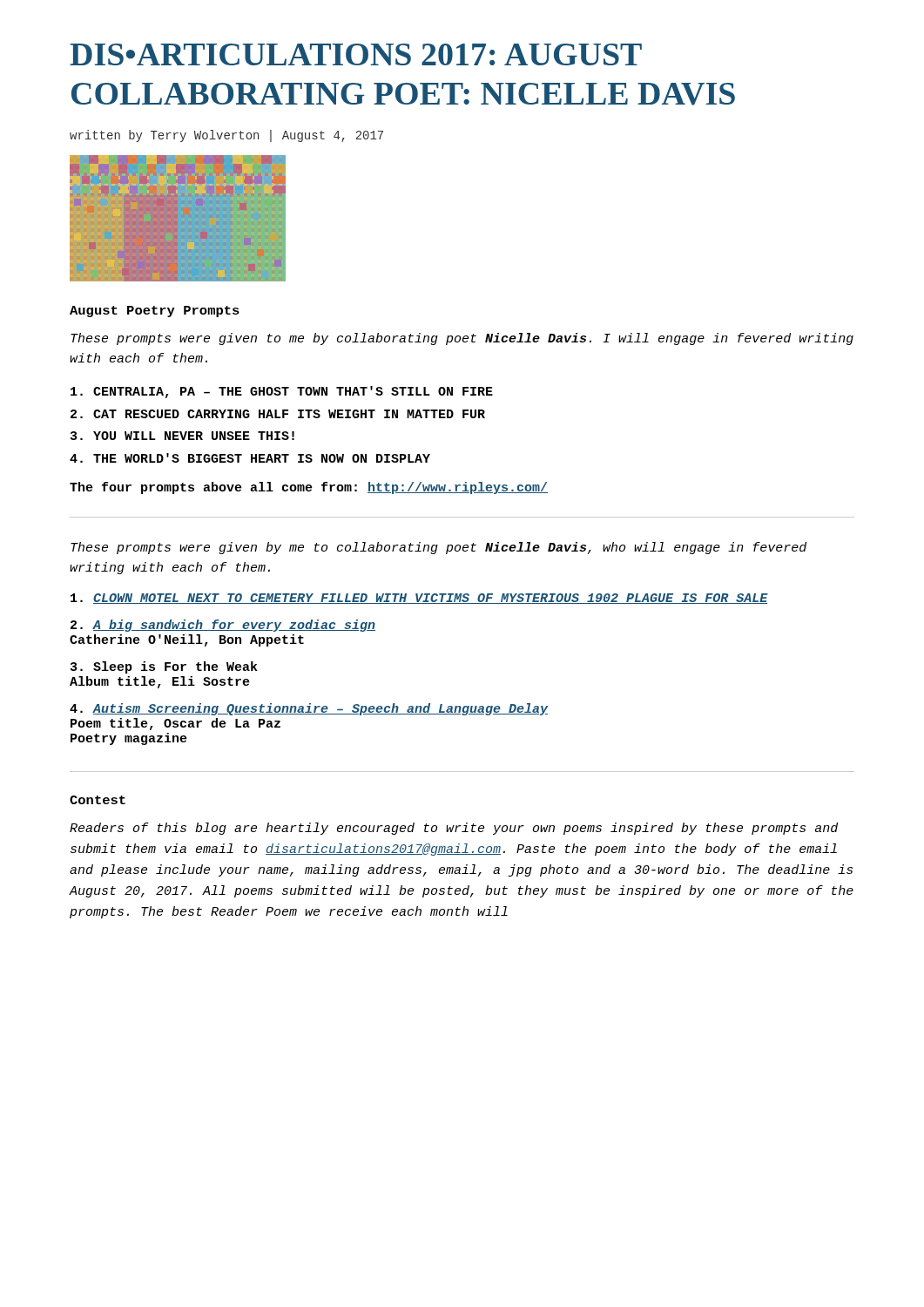
Task: Find the title on this page that starts "DIS•ARTICULATIONS 2017: AUGUSTCOLLABORATING POET: NICELLE"
Action: coord(403,74)
